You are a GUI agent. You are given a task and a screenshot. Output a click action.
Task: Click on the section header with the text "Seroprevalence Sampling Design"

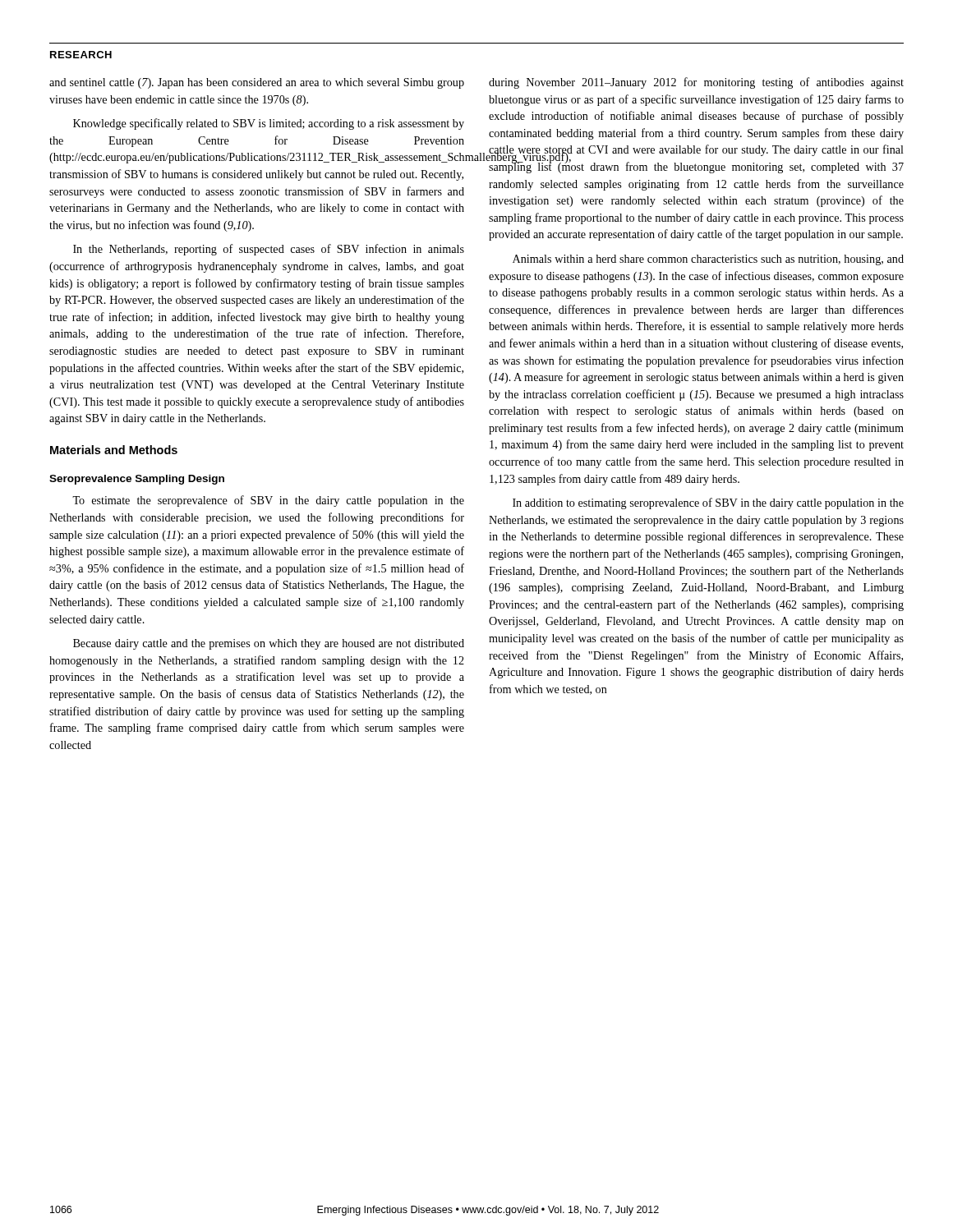[x=137, y=478]
